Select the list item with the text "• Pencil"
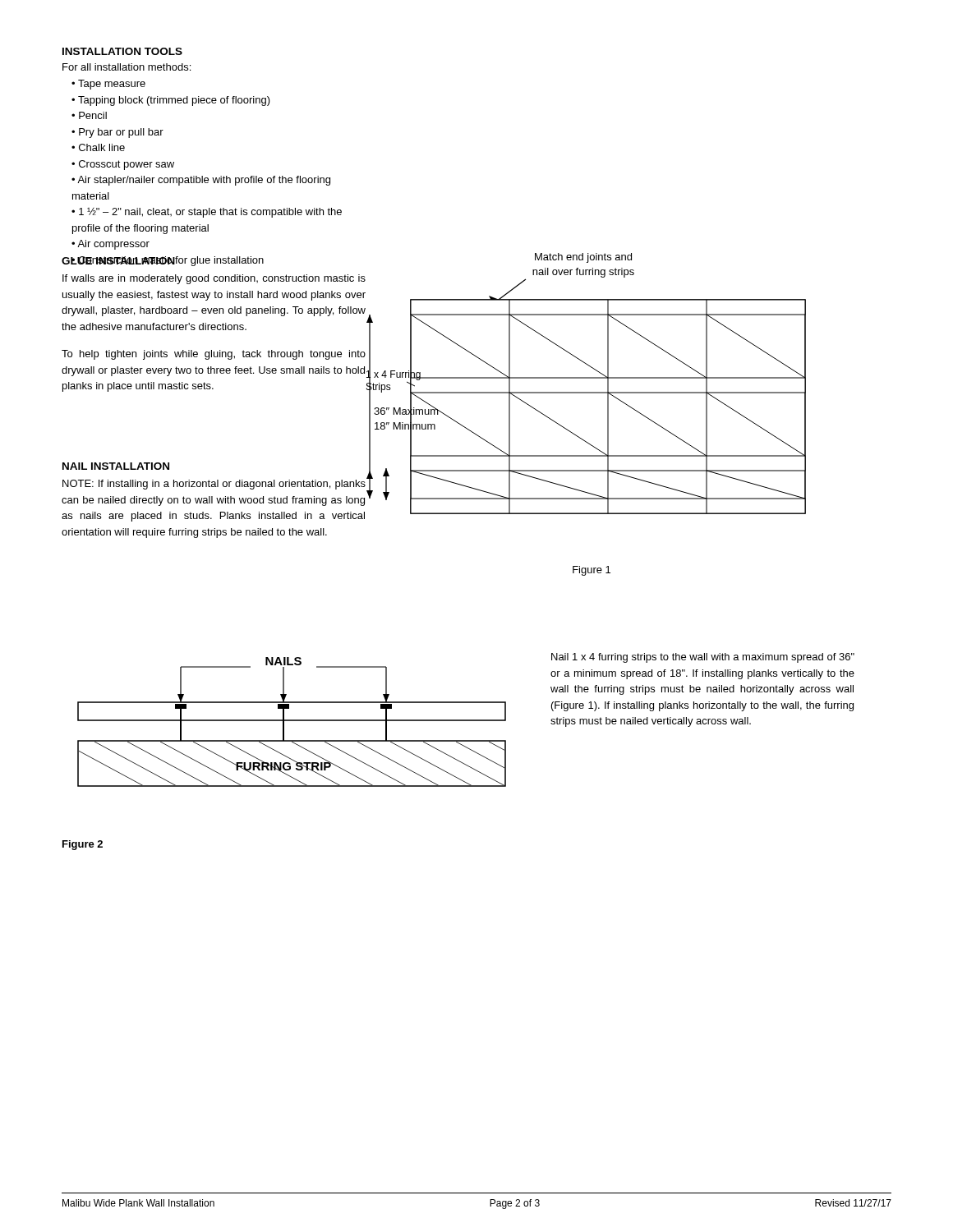This screenshot has height=1232, width=953. [x=89, y=115]
